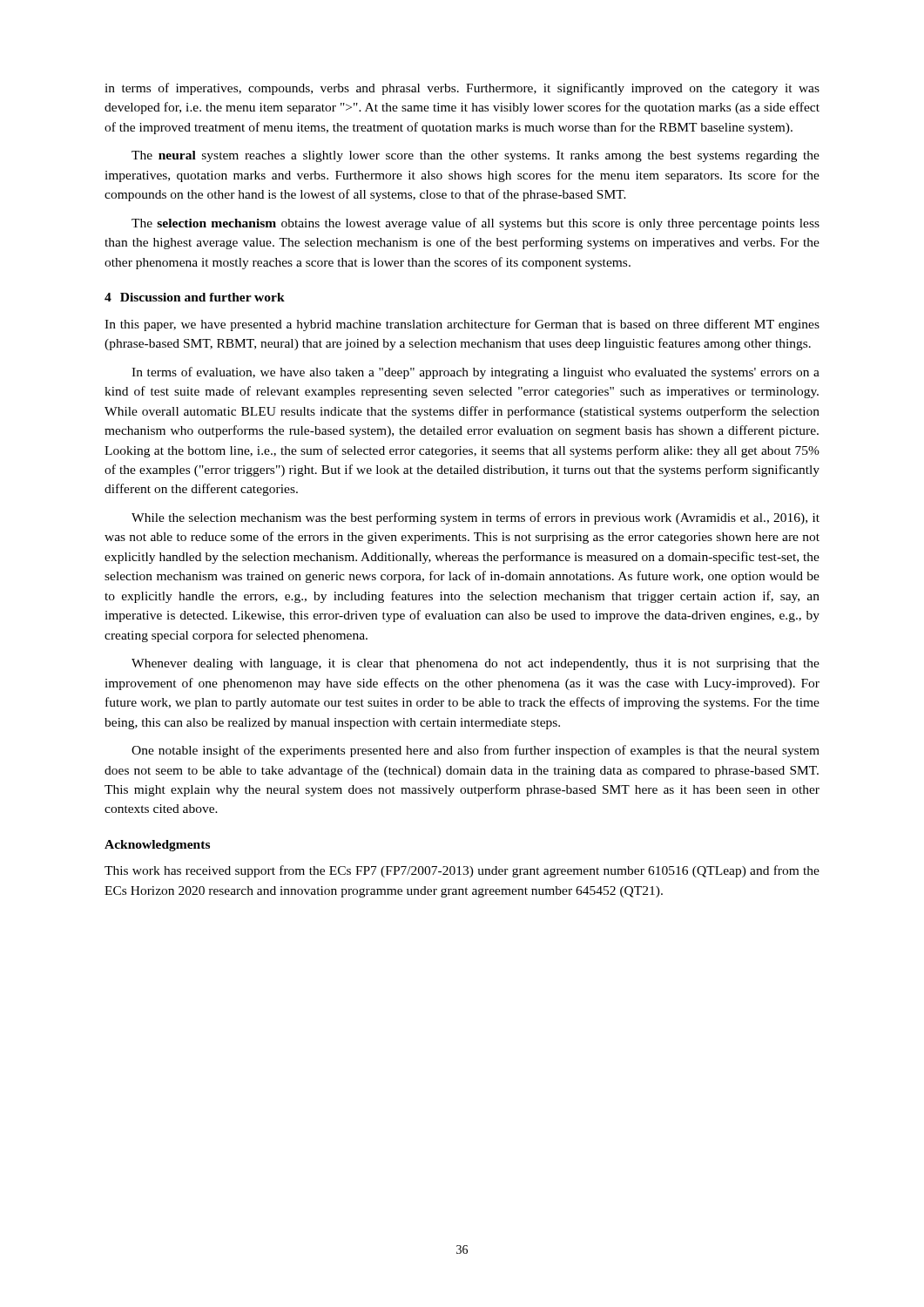Navigate to the region starting "In this paper, we have presented"
Viewport: 924px width, 1307px height.
point(462,334)
